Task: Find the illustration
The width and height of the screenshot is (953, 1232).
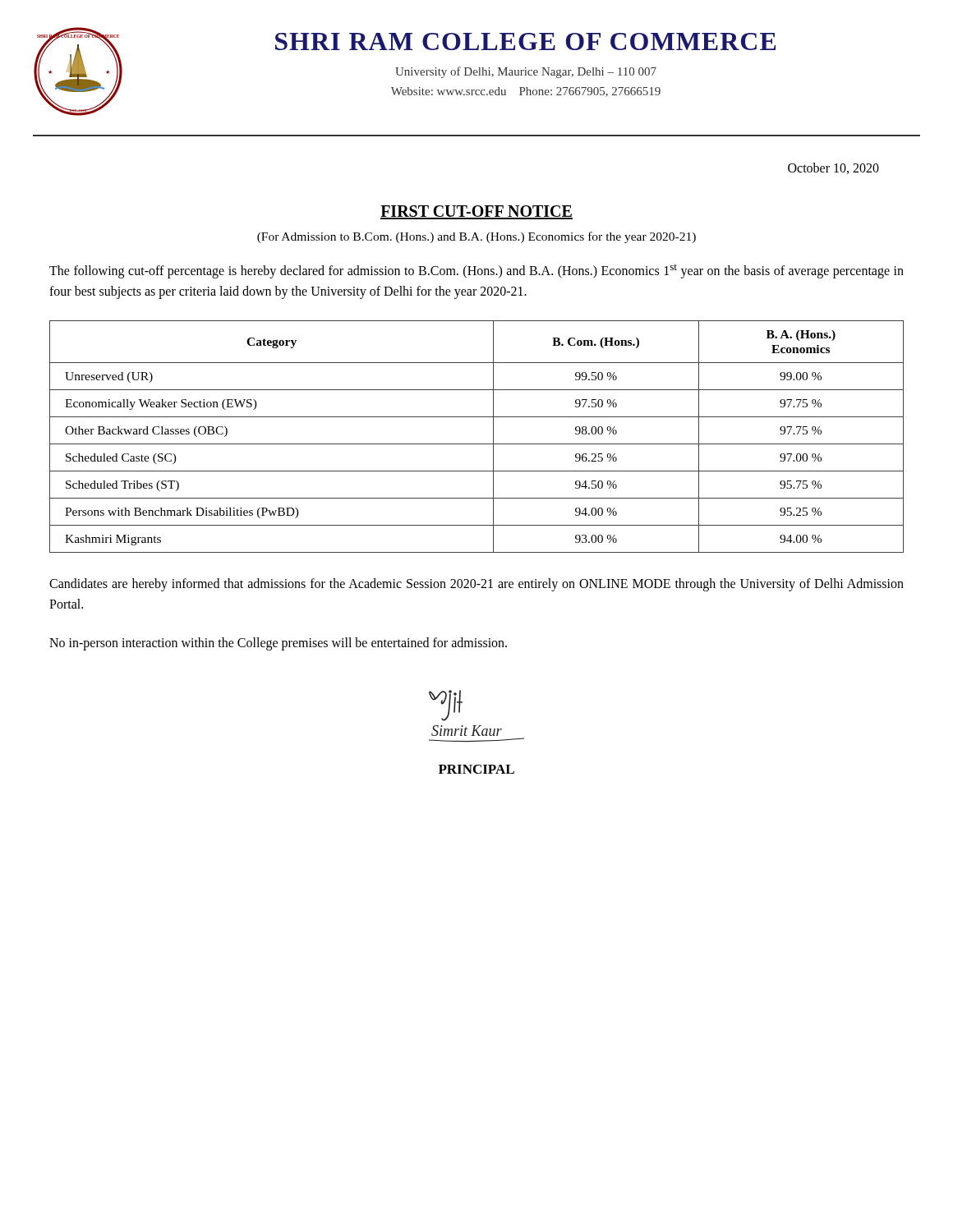Action: pyautogui.click(x=476, y=721)
